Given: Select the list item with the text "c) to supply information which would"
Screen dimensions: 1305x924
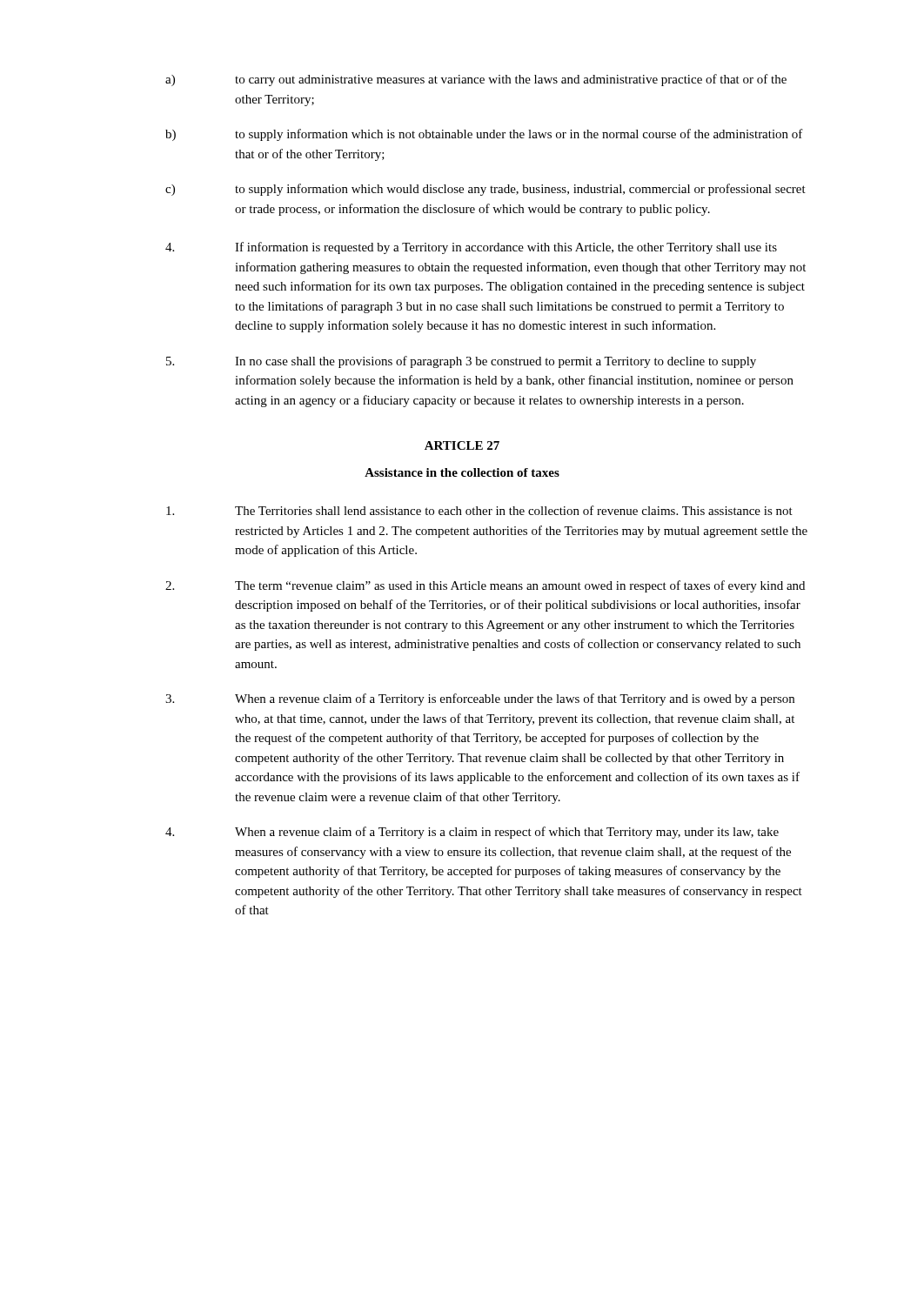Looking at the screenshot, I should coord(462,199).
